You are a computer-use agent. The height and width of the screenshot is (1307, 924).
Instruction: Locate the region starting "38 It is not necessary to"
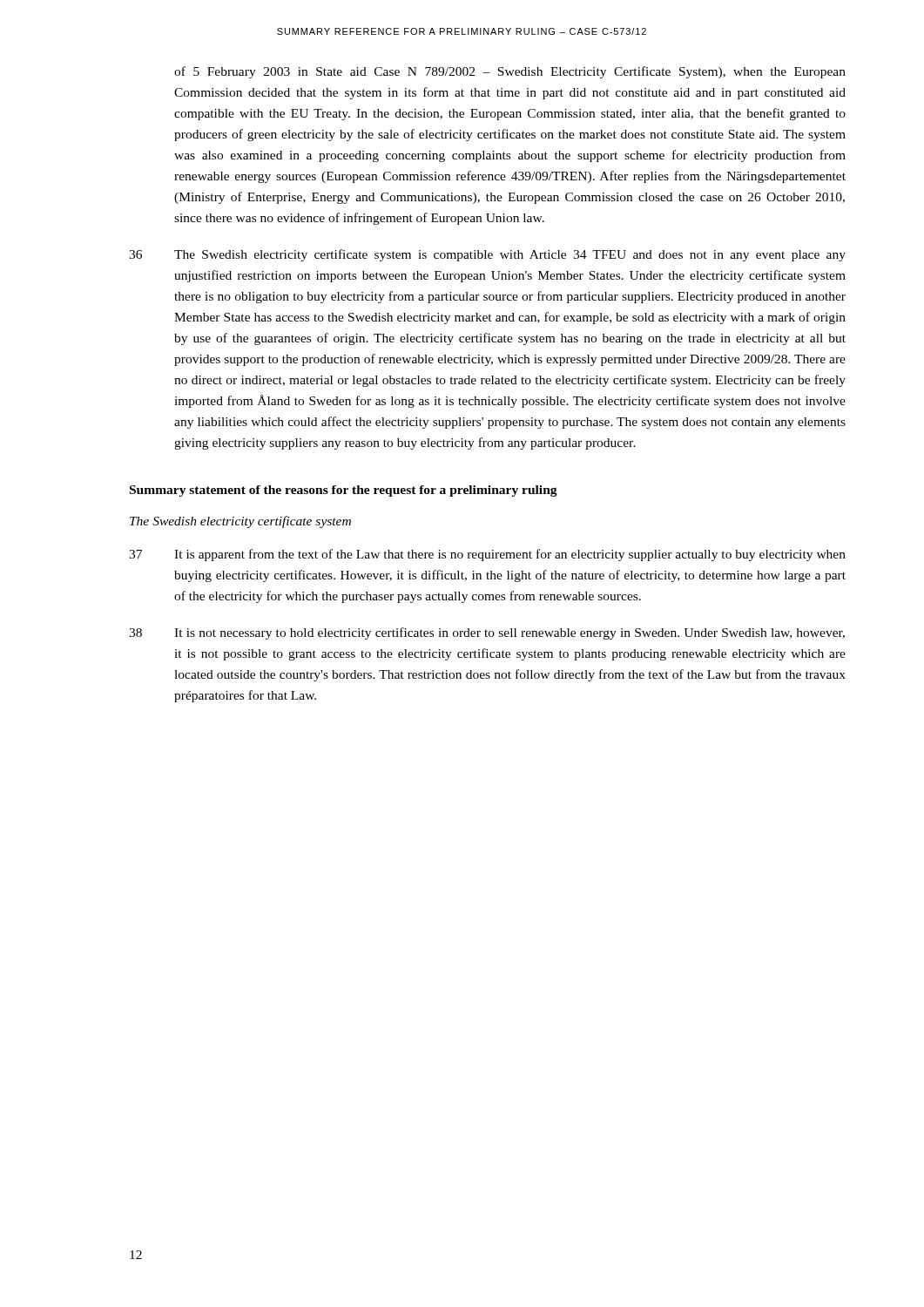(487, 664)
